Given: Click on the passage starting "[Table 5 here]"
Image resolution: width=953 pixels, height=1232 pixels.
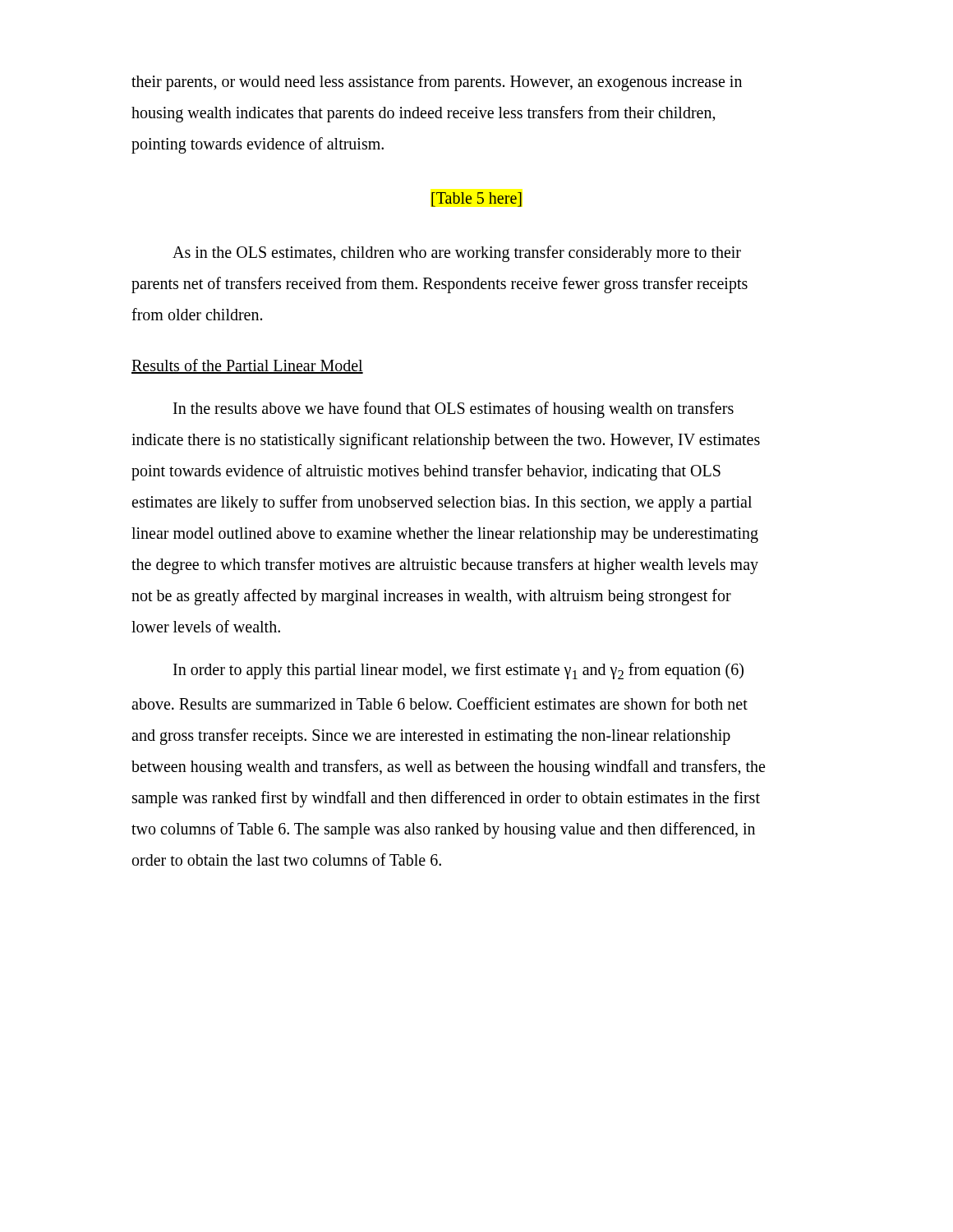Looking at the screenshot, I should (476, 198).
